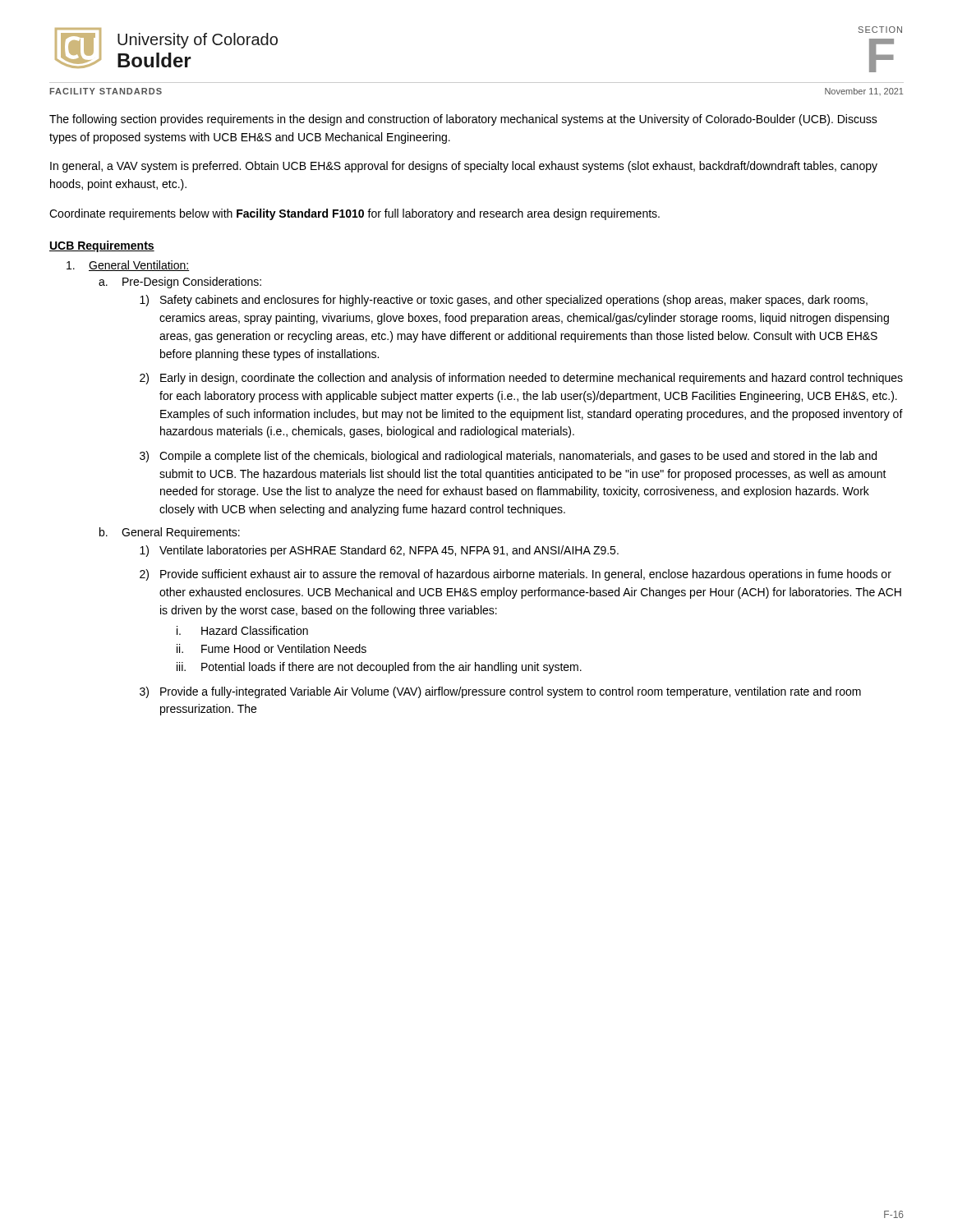Click on the text block that says "In general, a VAV system is preferred. Obtain"

click(463, 175)
